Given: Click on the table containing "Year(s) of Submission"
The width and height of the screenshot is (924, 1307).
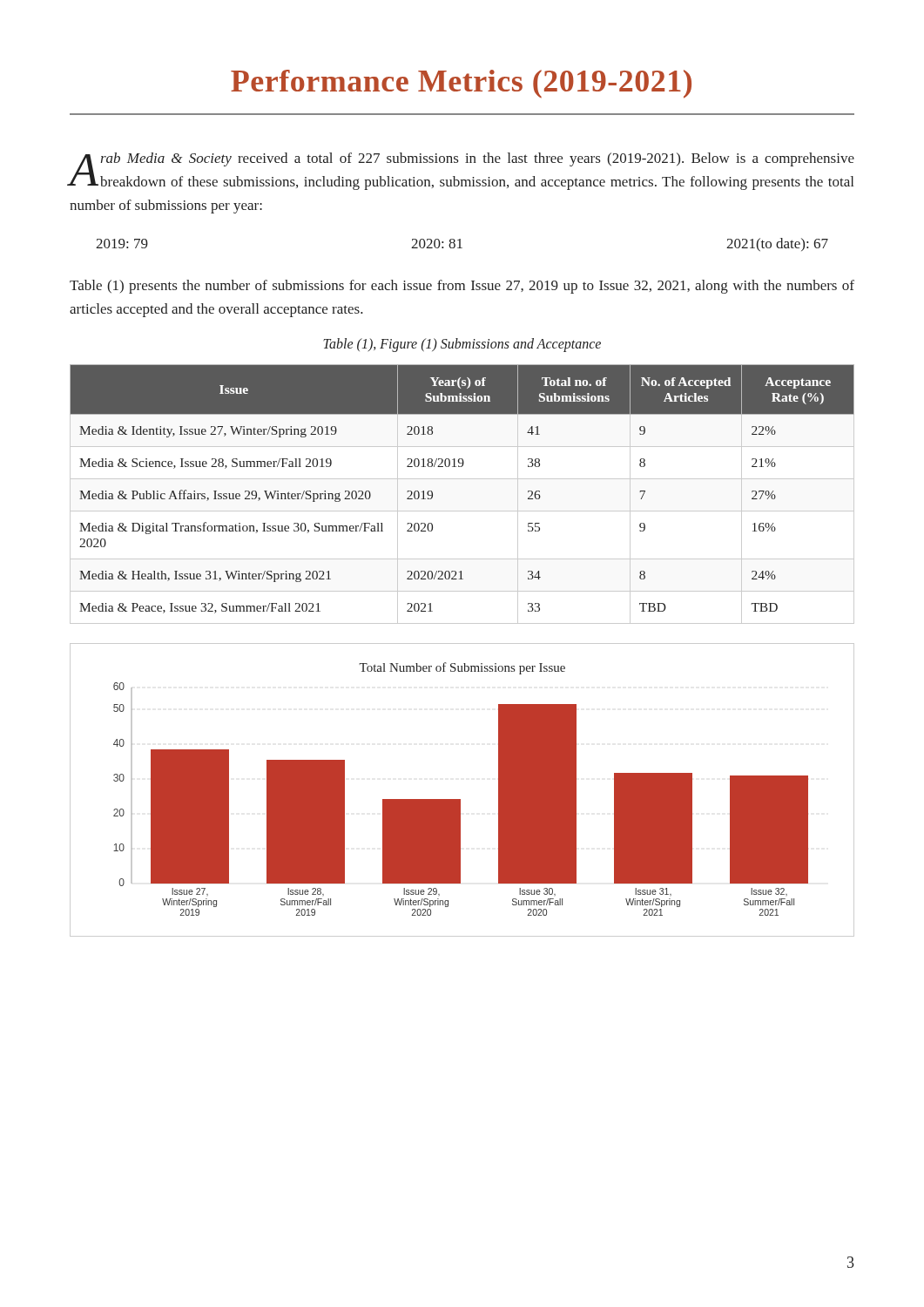Looking at the screenshot, I should point(462,494).
